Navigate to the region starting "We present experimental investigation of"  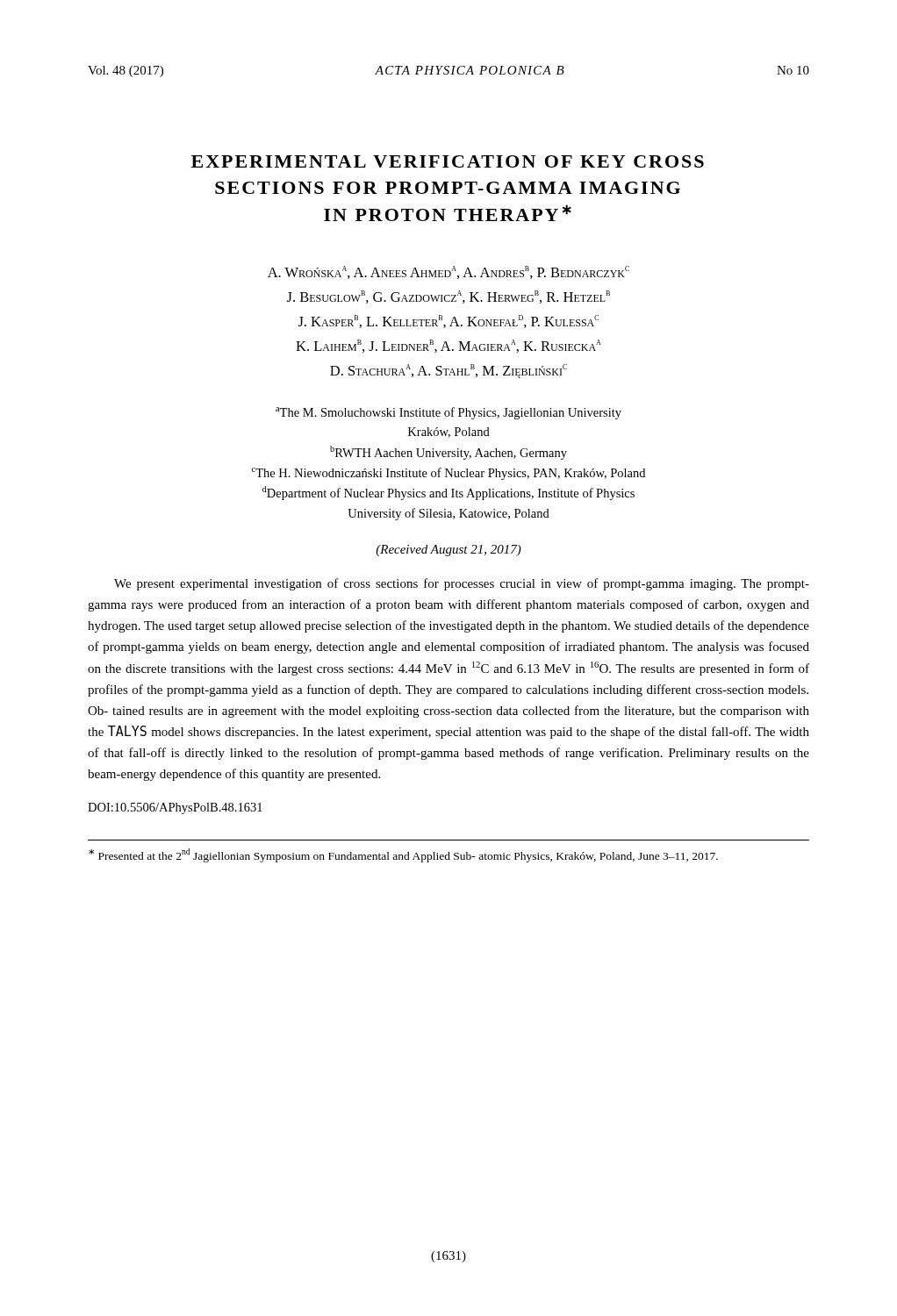pos(448,679)
